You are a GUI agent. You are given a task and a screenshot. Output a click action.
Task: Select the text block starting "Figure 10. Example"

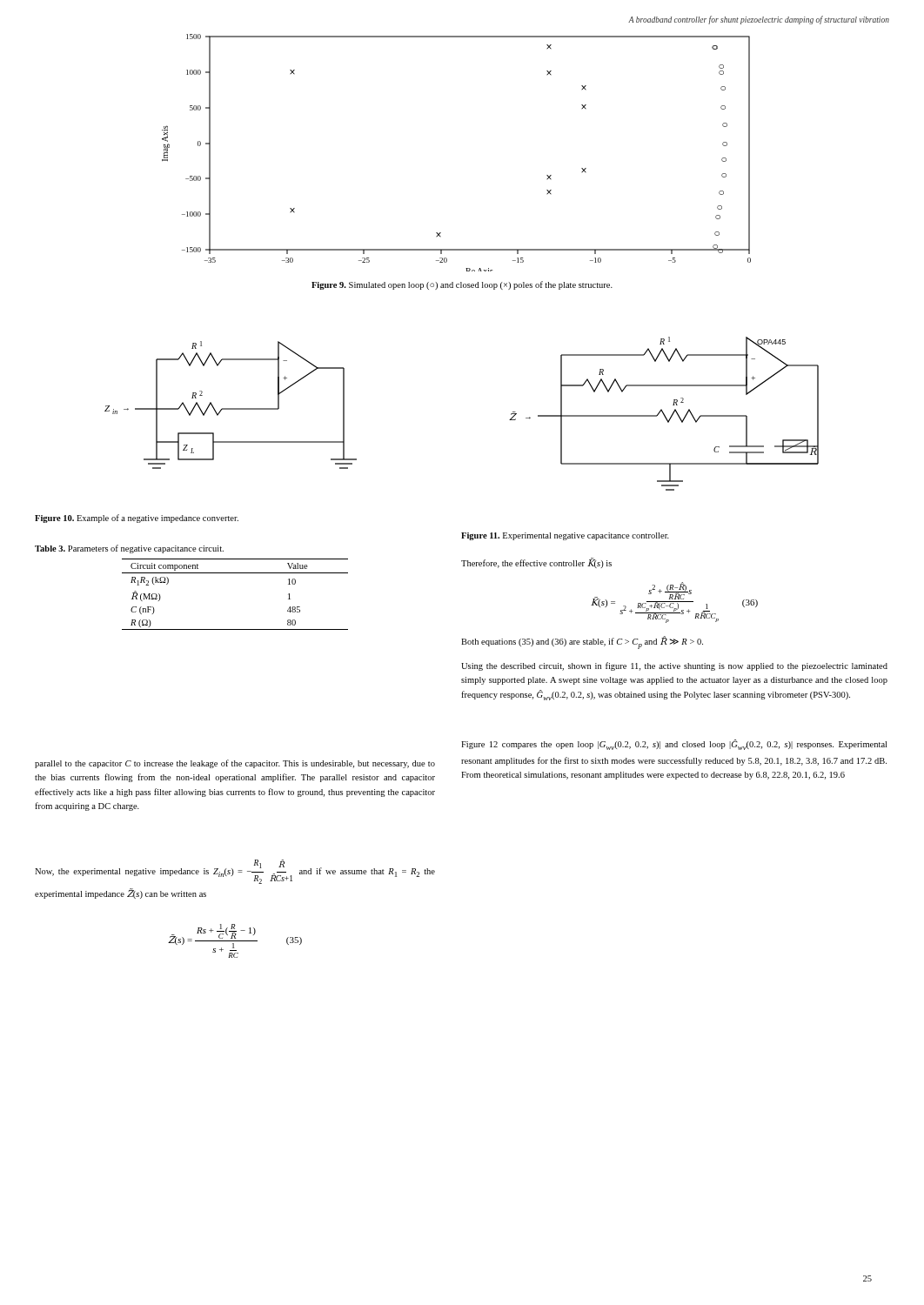tap(137, 518)
